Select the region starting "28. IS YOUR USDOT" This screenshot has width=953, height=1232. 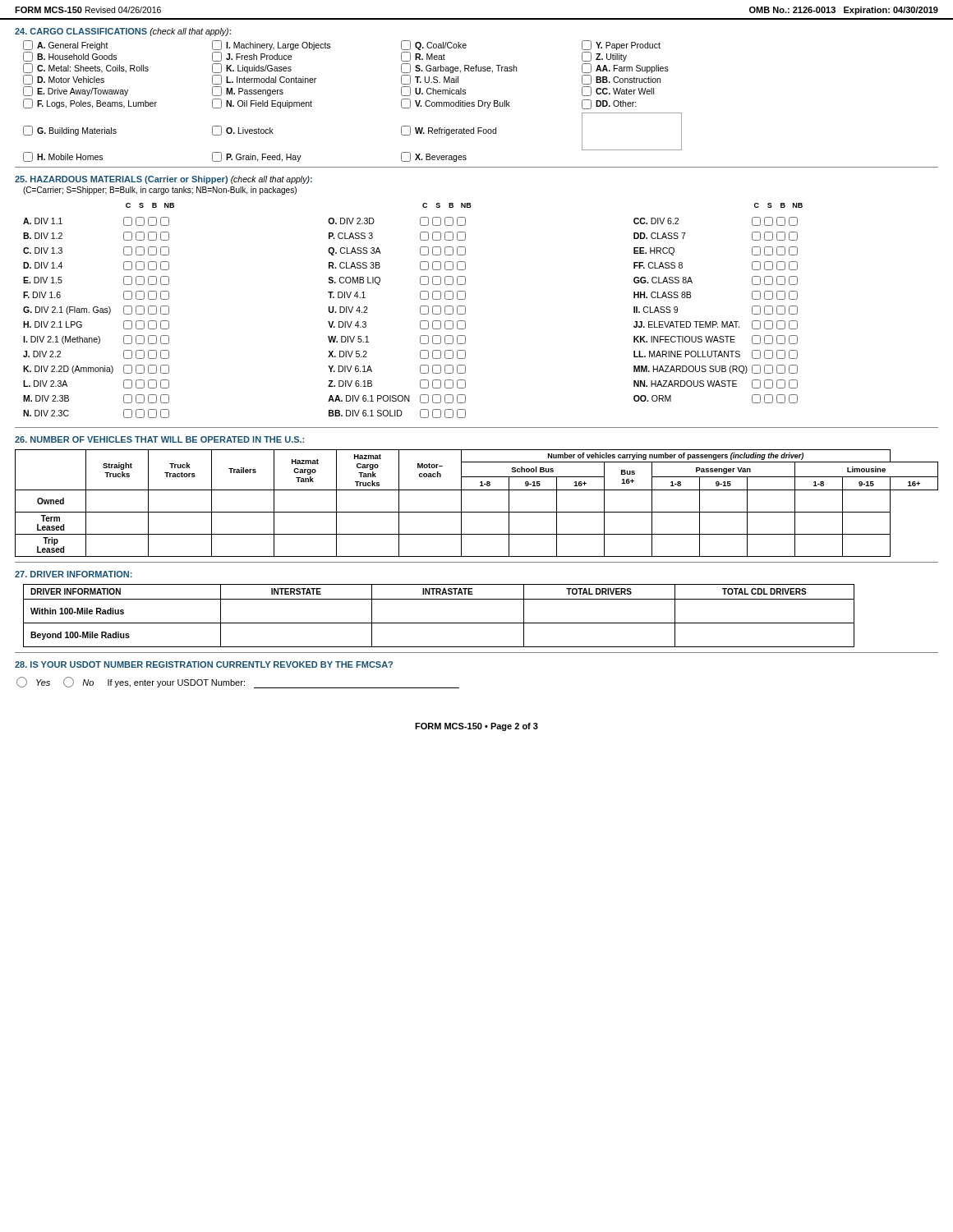(x=204, y=664)
